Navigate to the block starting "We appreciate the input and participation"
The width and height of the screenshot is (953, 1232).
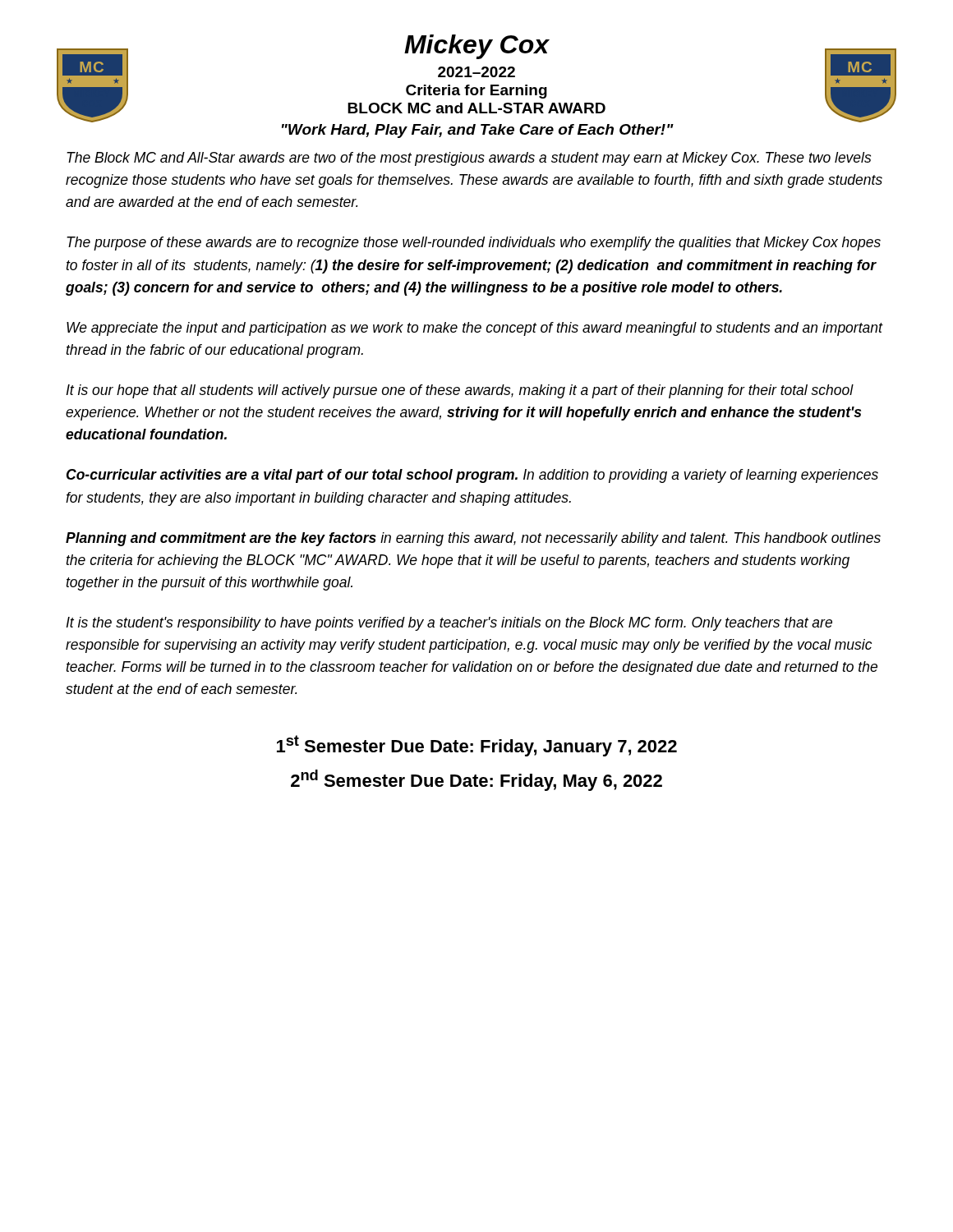tap(476, 339)
